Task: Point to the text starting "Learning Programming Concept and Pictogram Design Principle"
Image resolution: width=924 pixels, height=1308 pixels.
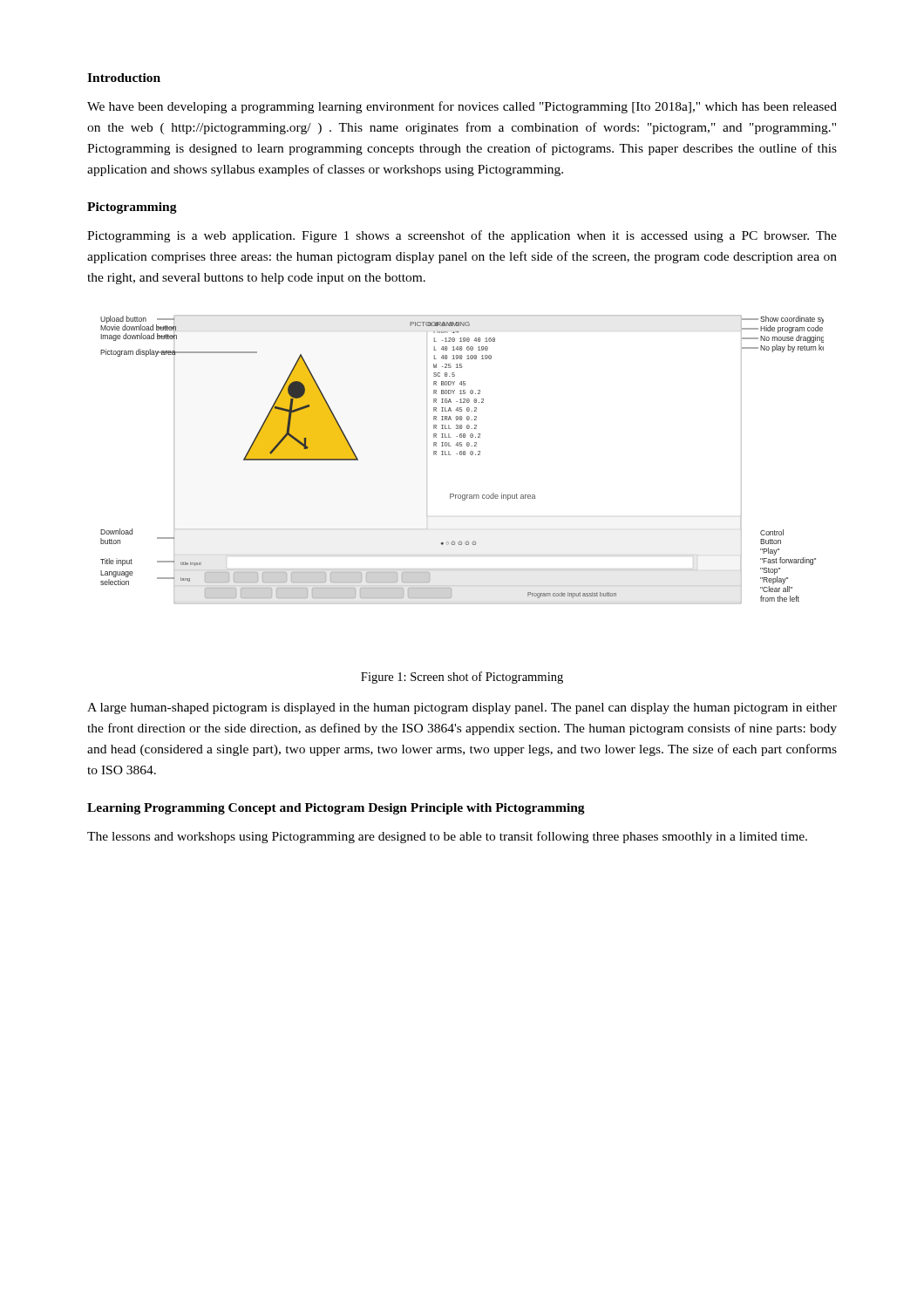Action: 336,807
